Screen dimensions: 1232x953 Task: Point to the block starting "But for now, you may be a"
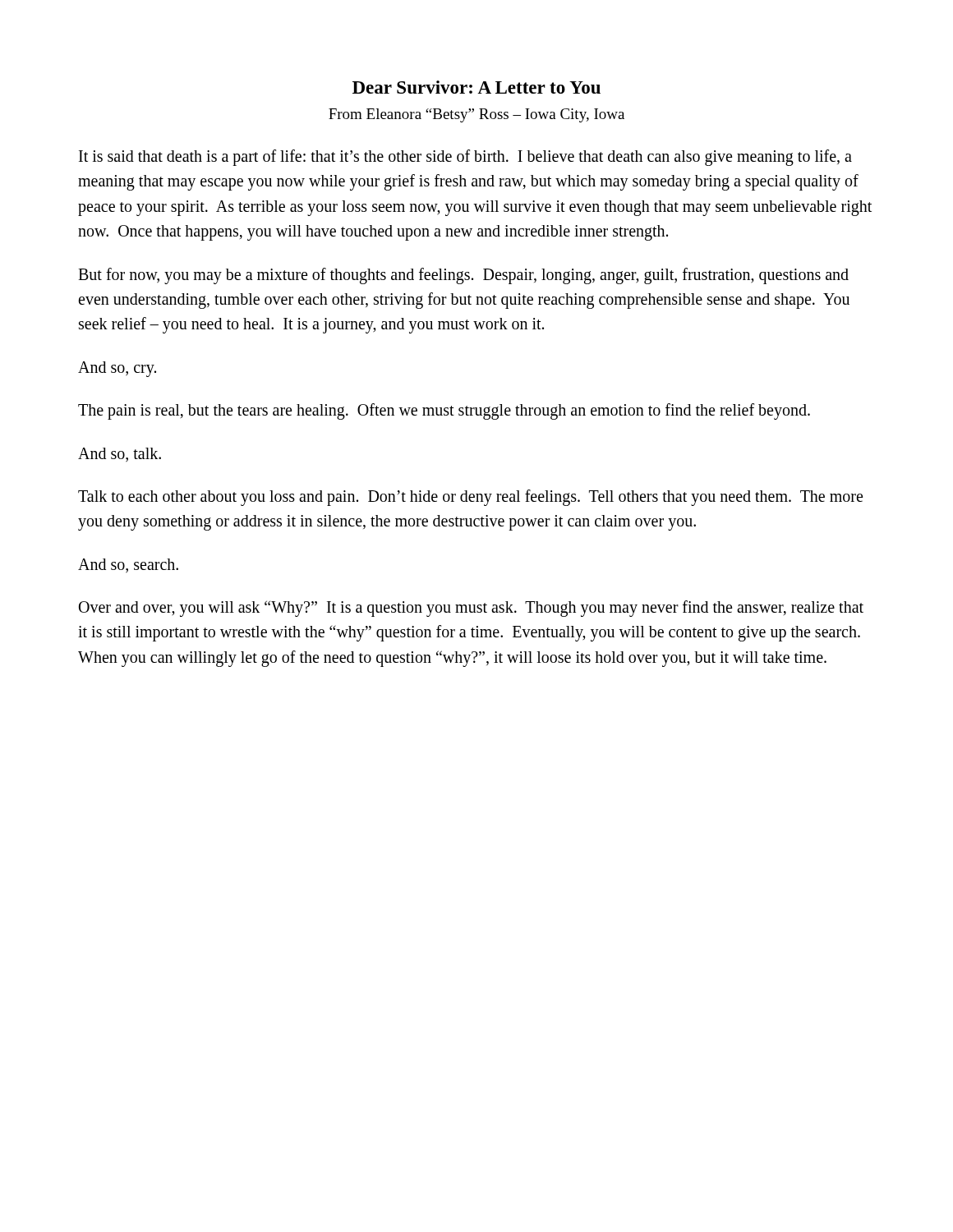(464, 299)
